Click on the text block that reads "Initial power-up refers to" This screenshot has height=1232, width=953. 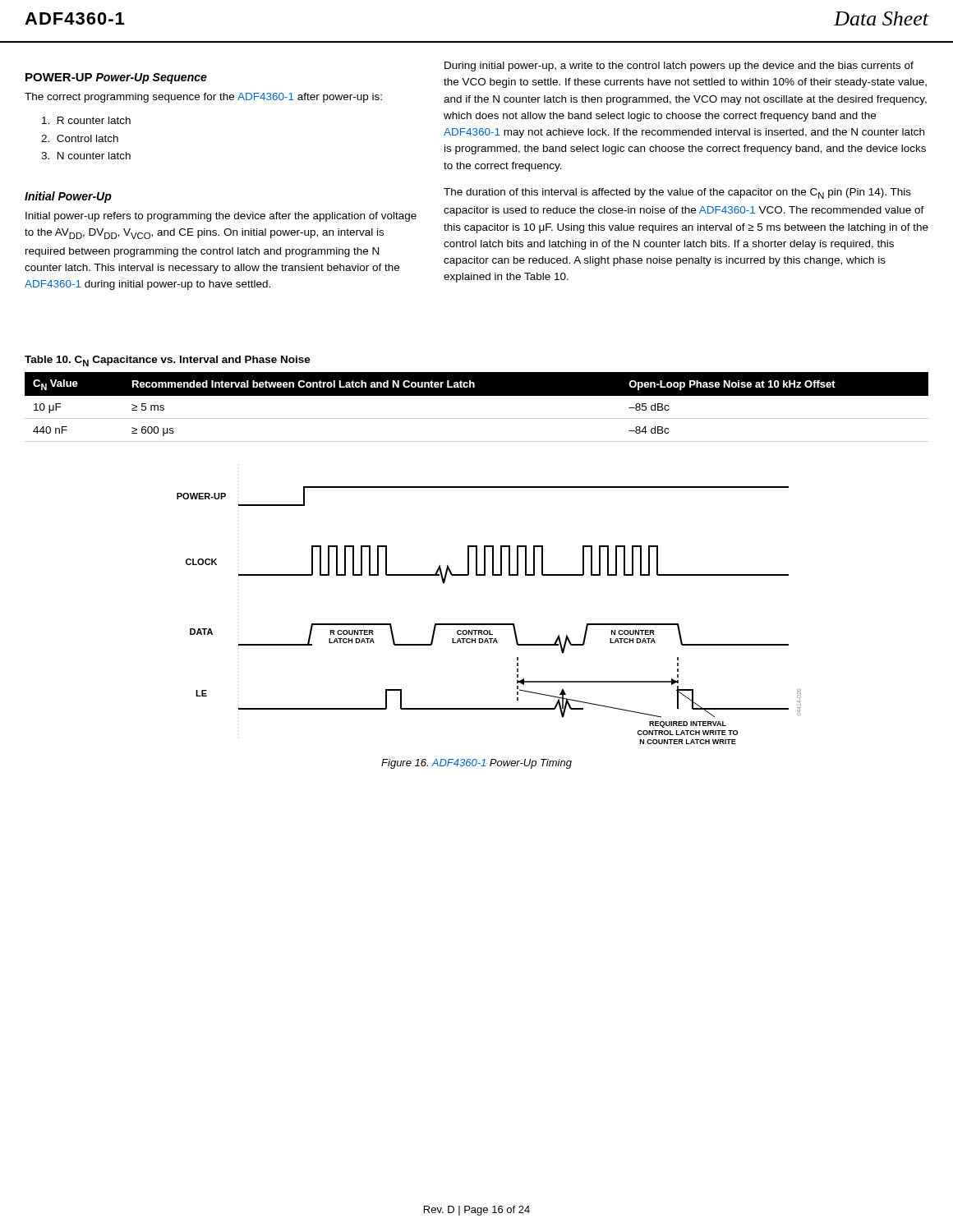[221, 250]
